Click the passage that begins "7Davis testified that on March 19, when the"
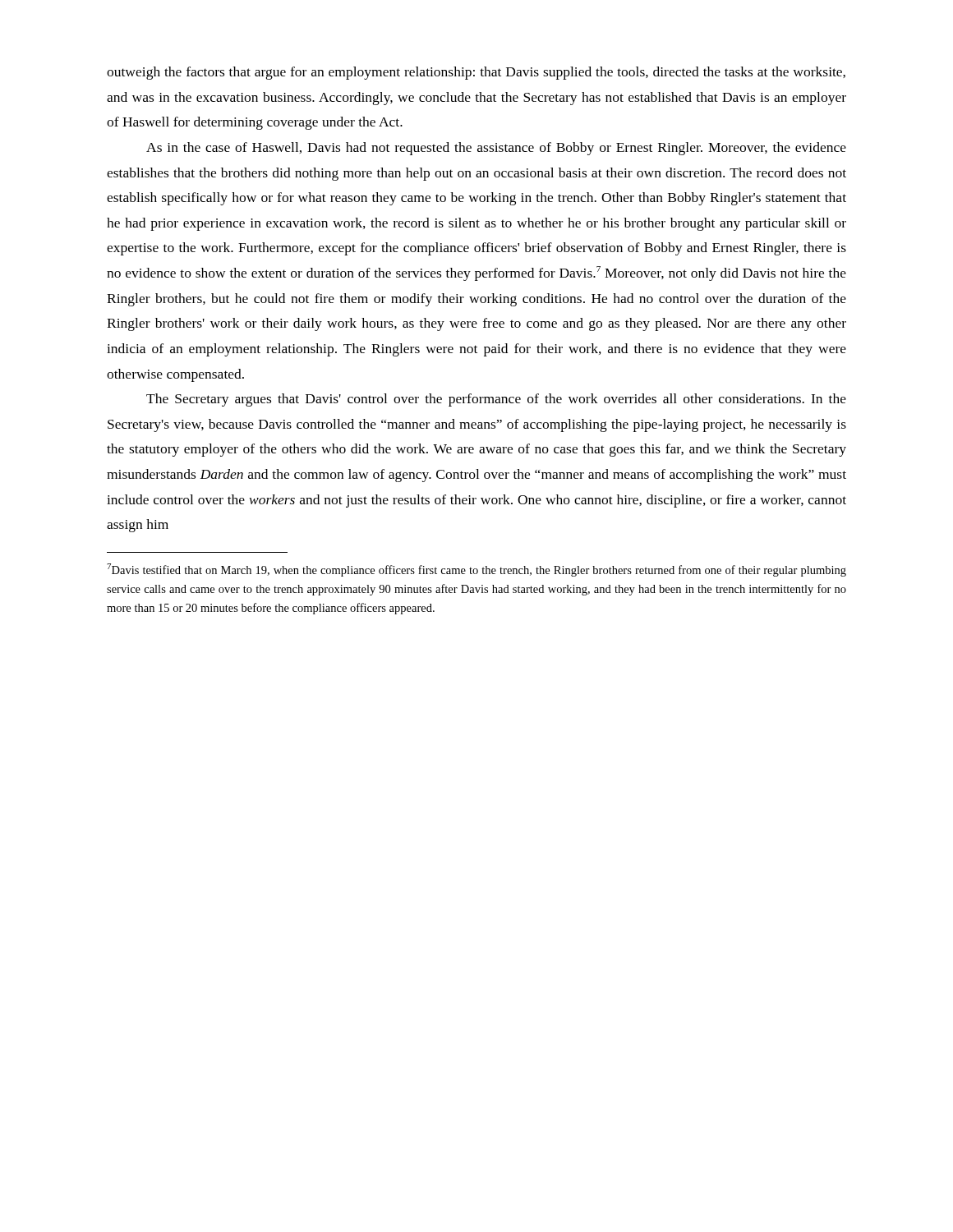This screenshot has height=1232, width=953. click(x=476, y=588)
